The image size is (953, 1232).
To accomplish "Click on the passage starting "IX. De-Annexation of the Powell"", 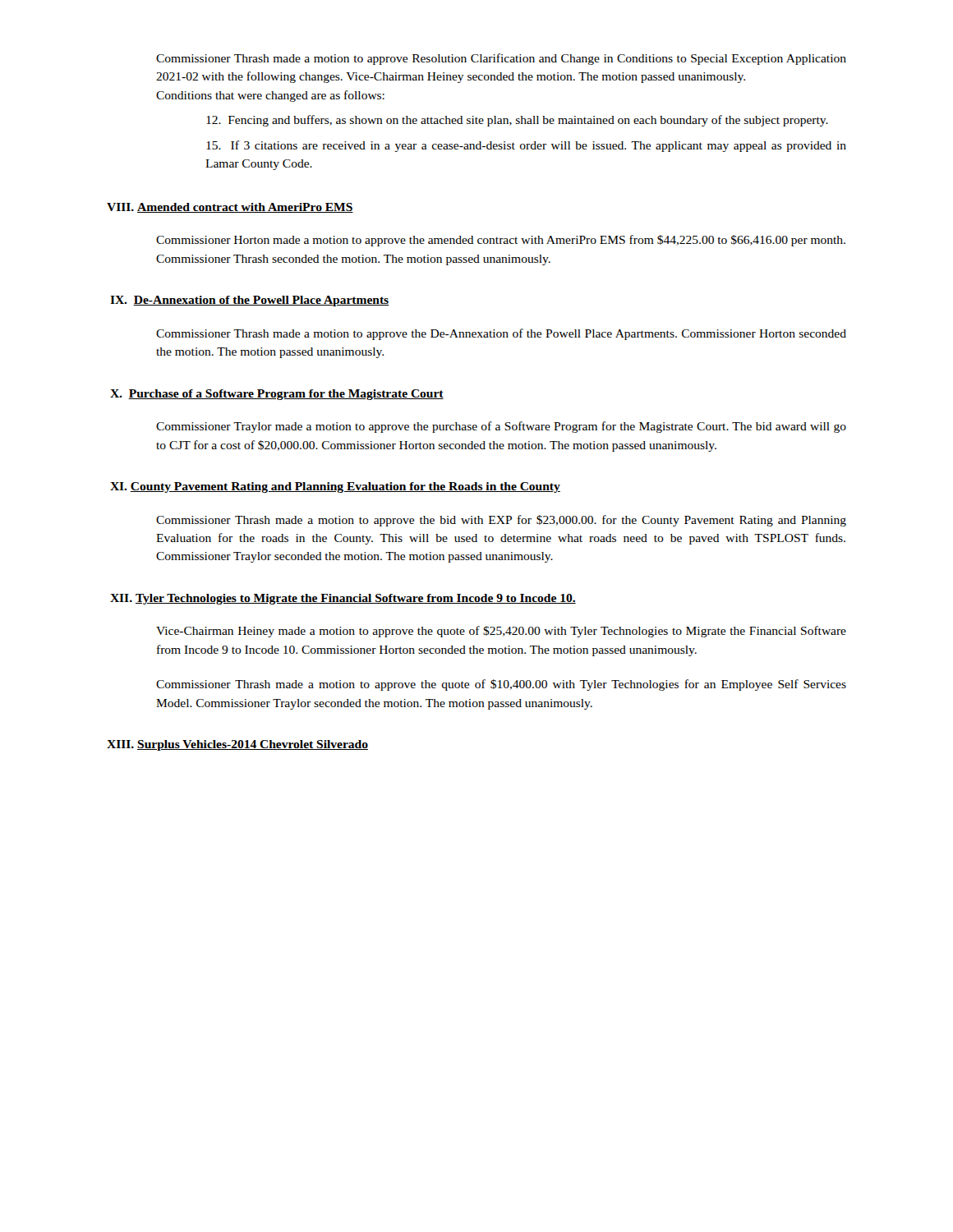I will click(251, 300).
